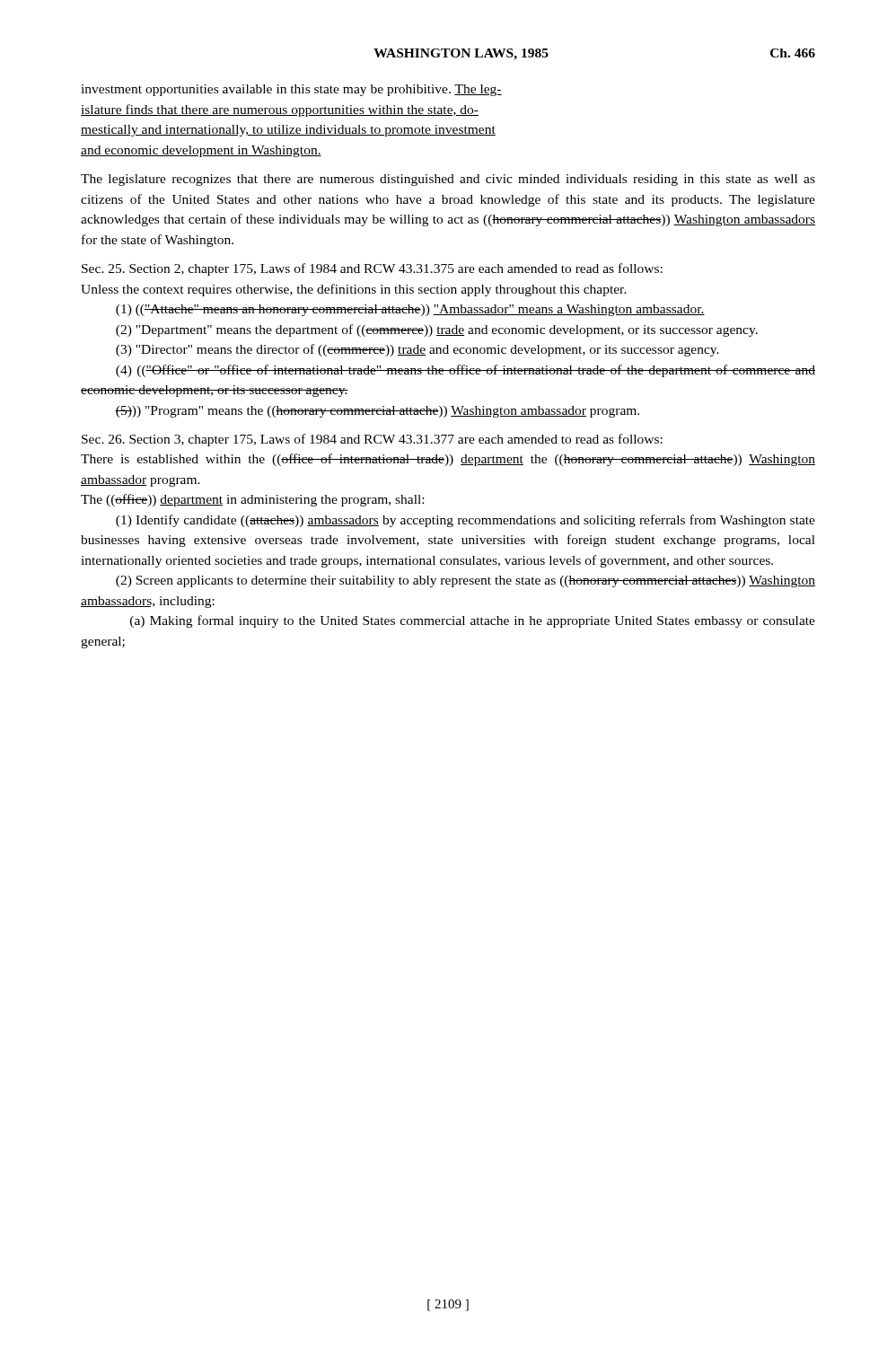The width and height of the screenshot is (896, 1347).
Task: Find the region starting "(3) "Director" means the director of ((commerce)) trade"
Action: click(x=448, y=350)
